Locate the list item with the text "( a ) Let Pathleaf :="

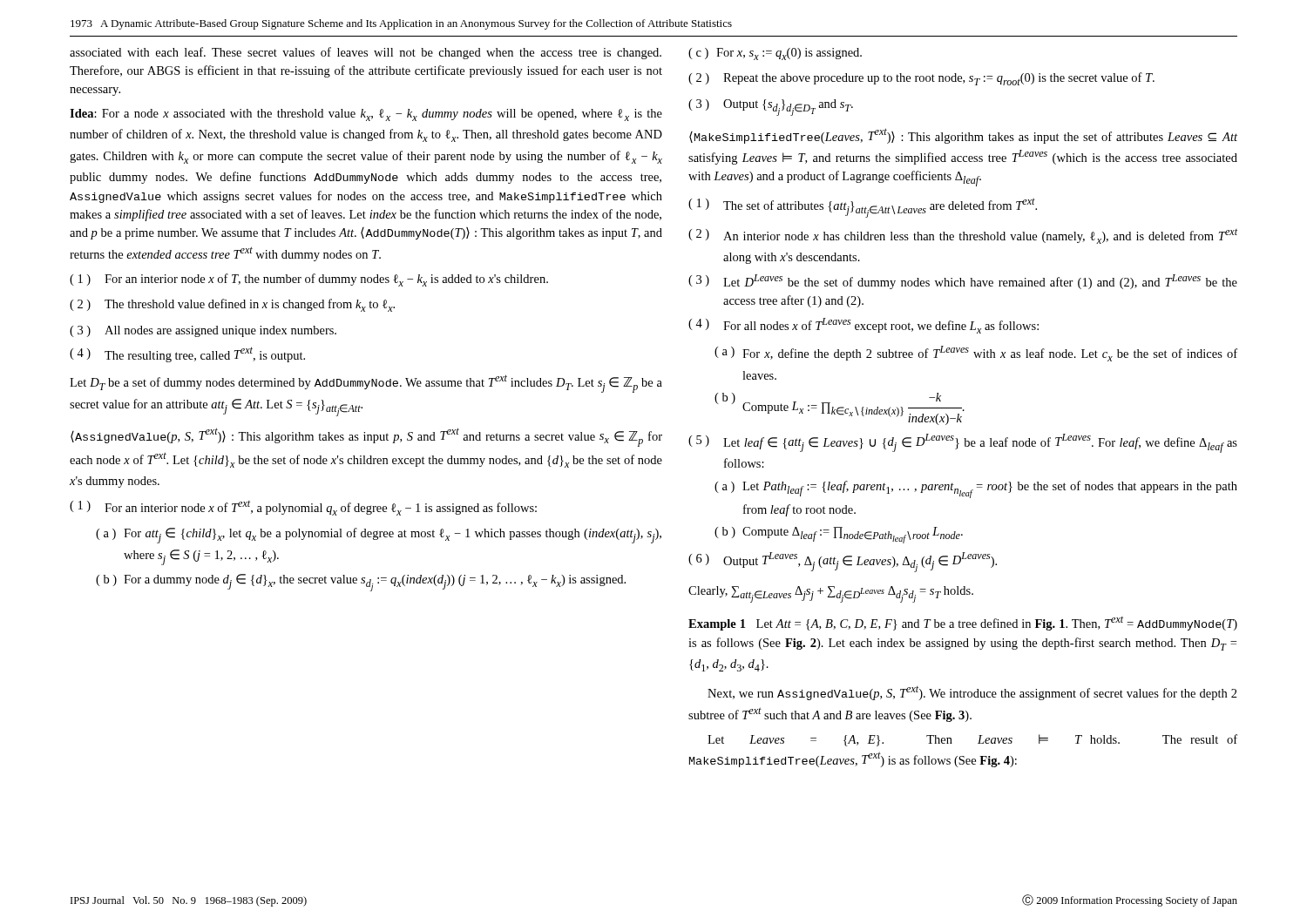pyautogui.click(x=976, y=498)
